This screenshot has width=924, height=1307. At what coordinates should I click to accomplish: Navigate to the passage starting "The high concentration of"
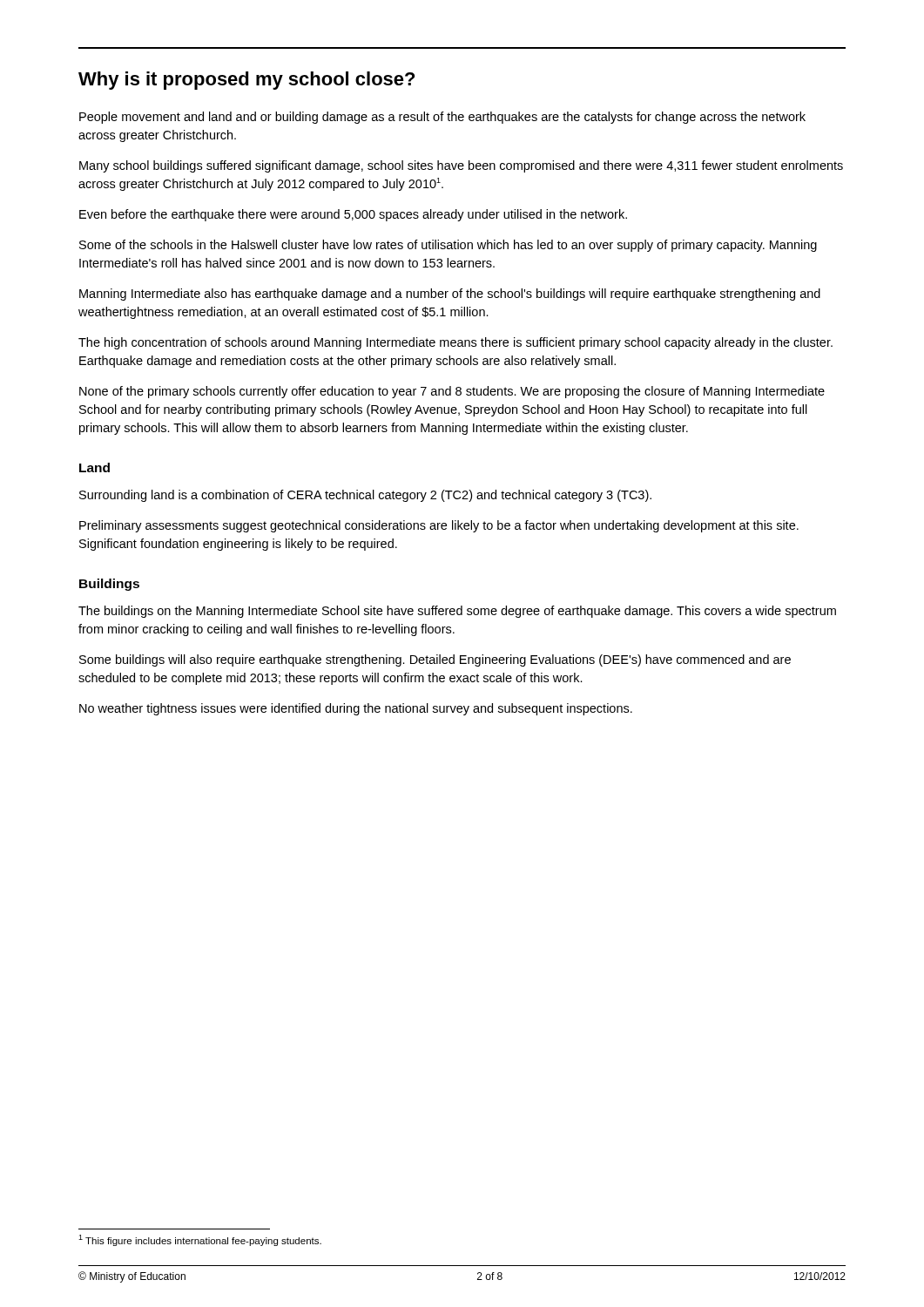(456, 352)
